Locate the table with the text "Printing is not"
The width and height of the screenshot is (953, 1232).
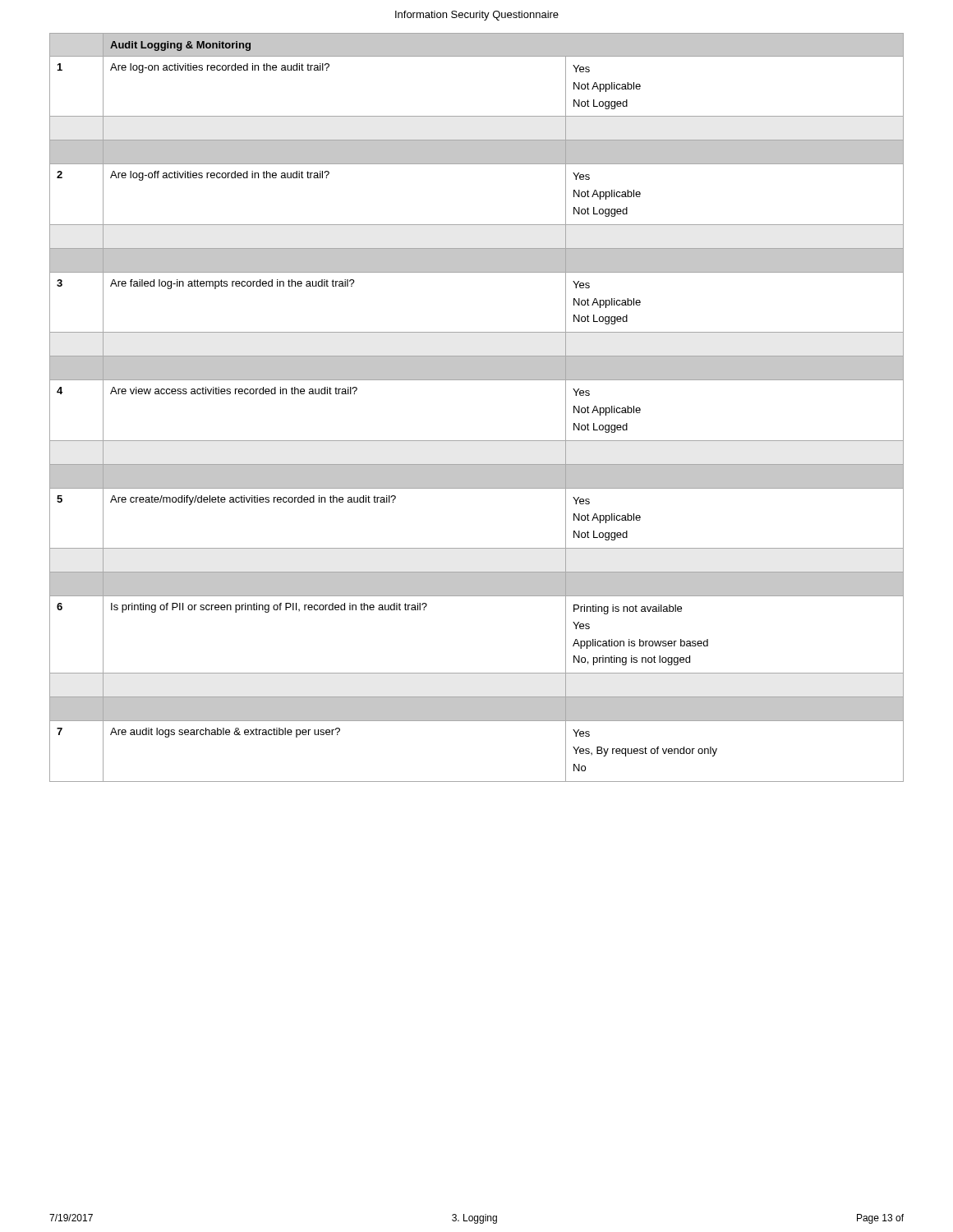tap(476, 407)
